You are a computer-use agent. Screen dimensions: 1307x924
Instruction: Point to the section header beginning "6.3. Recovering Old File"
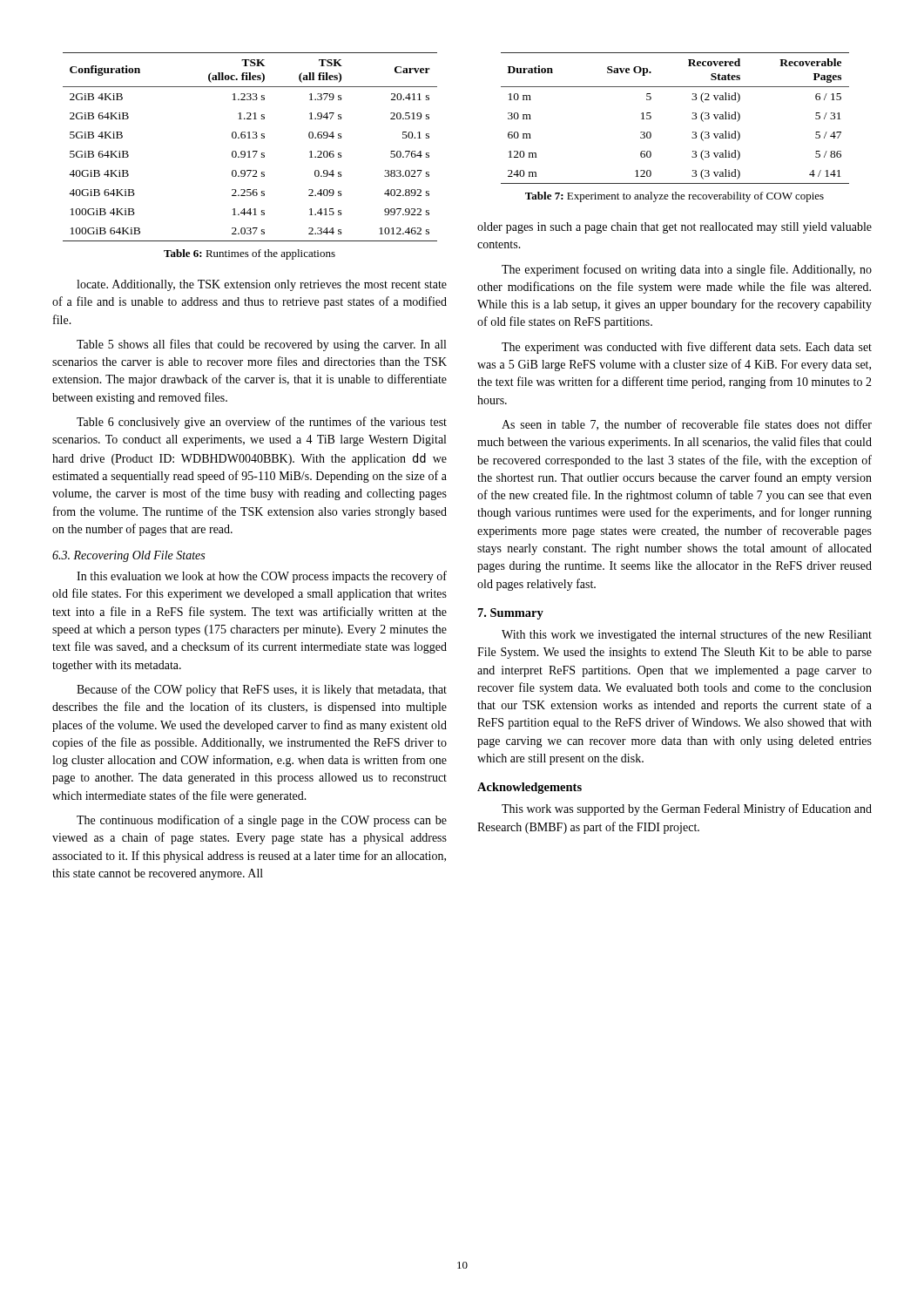[129, 556]
